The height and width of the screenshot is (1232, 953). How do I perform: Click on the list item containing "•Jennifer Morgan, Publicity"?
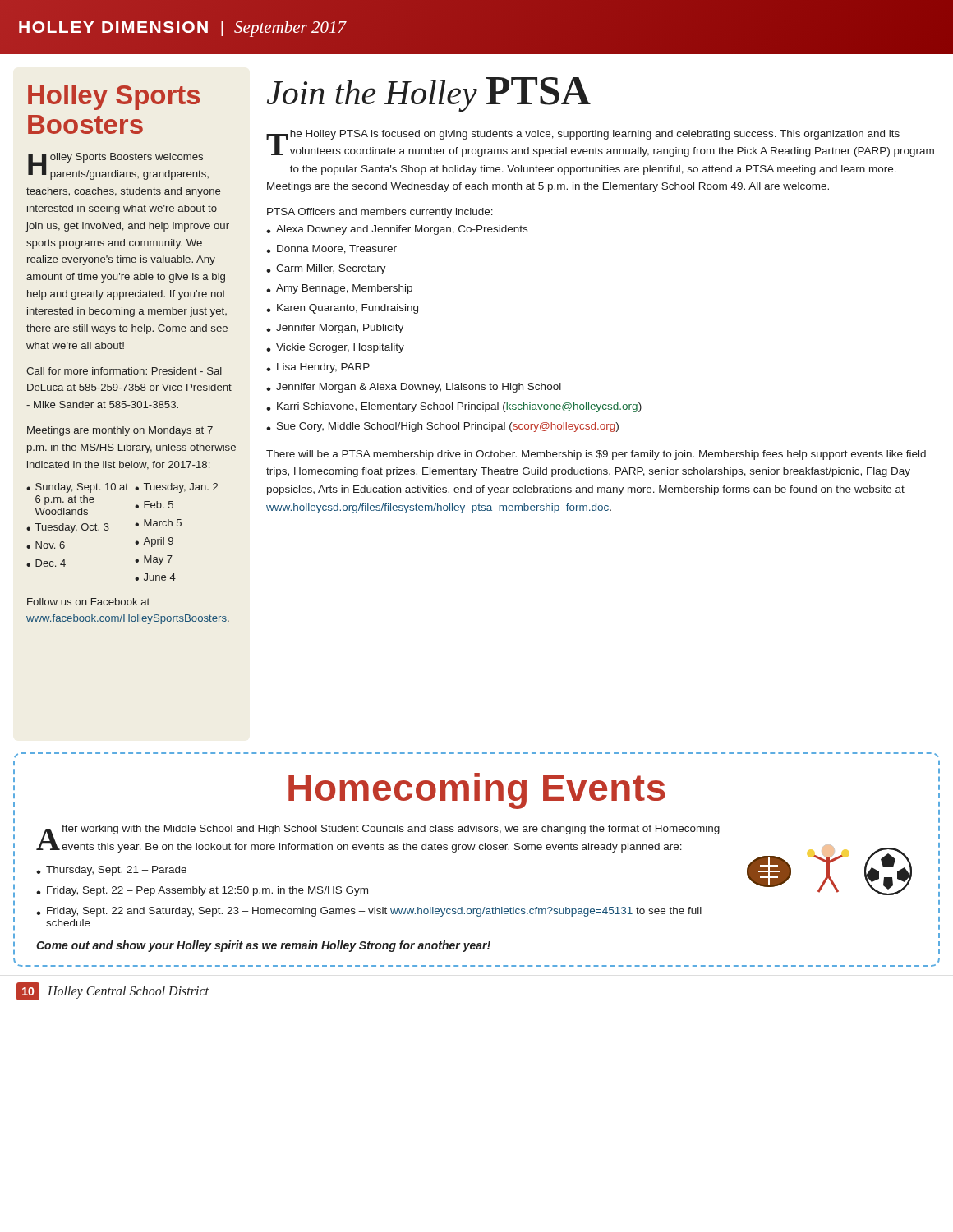pos(335,330)
